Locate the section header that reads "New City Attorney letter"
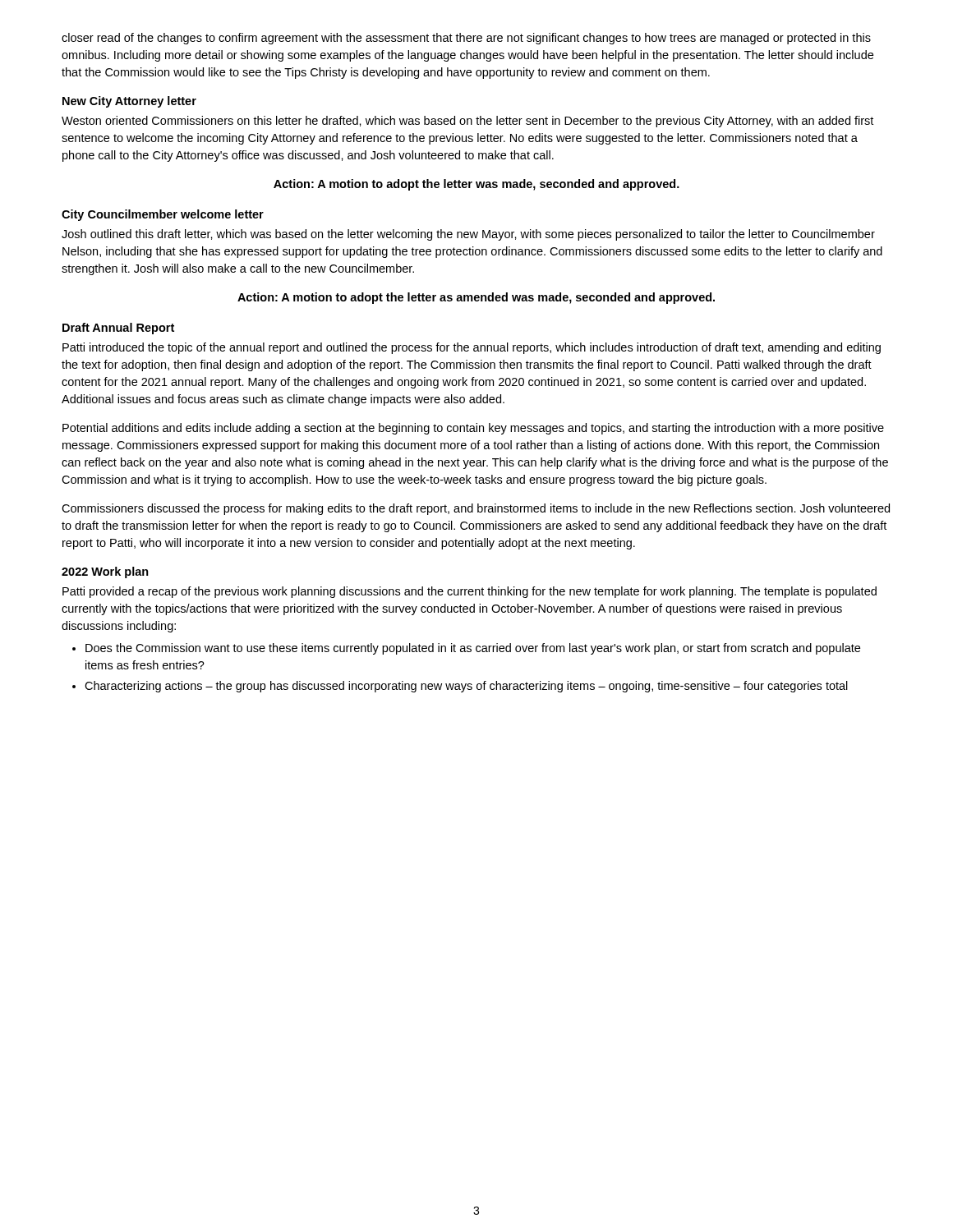The image size is (953, 1232). 129,102
